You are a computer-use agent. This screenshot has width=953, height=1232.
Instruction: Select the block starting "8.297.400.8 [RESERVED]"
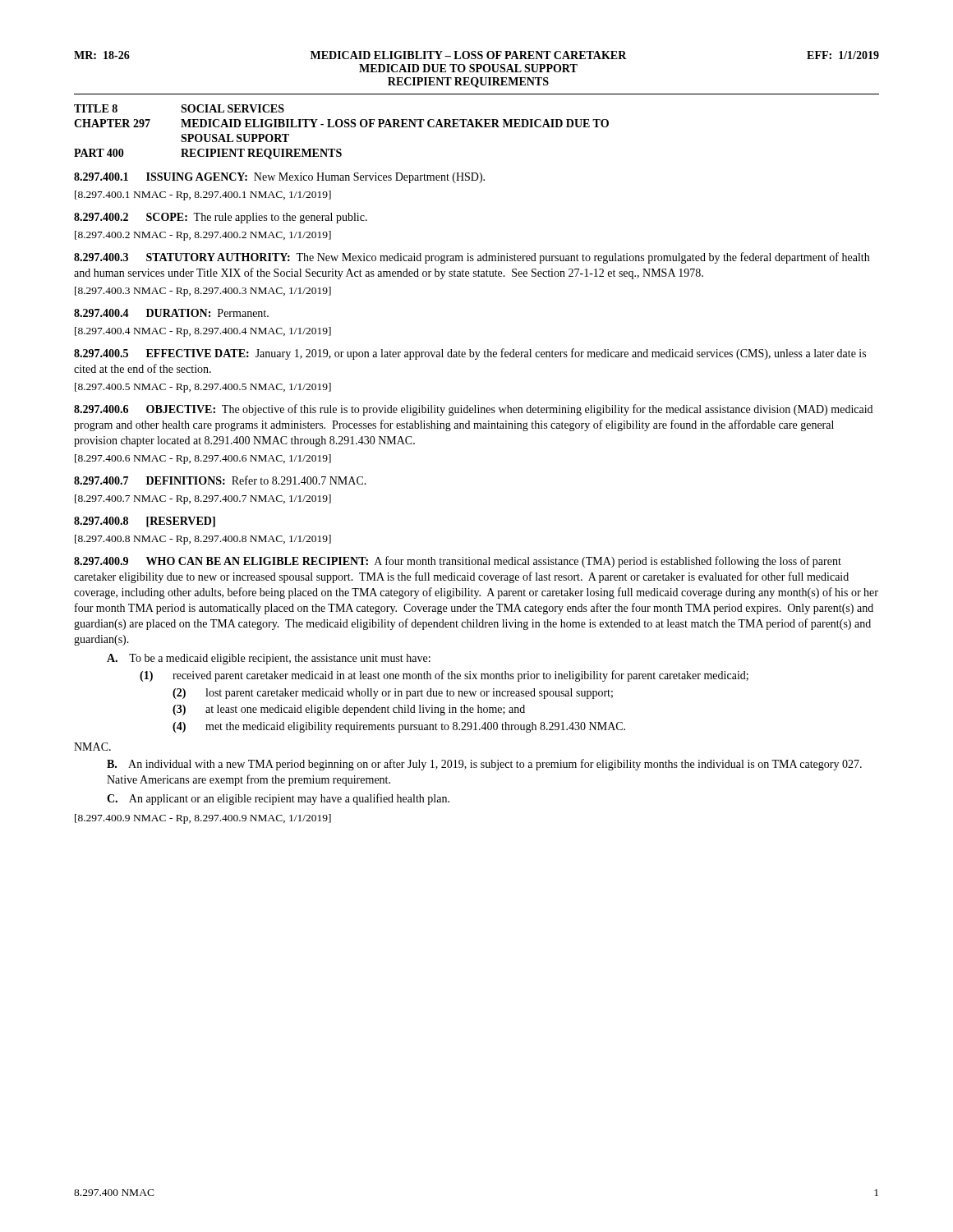[145, 521]
